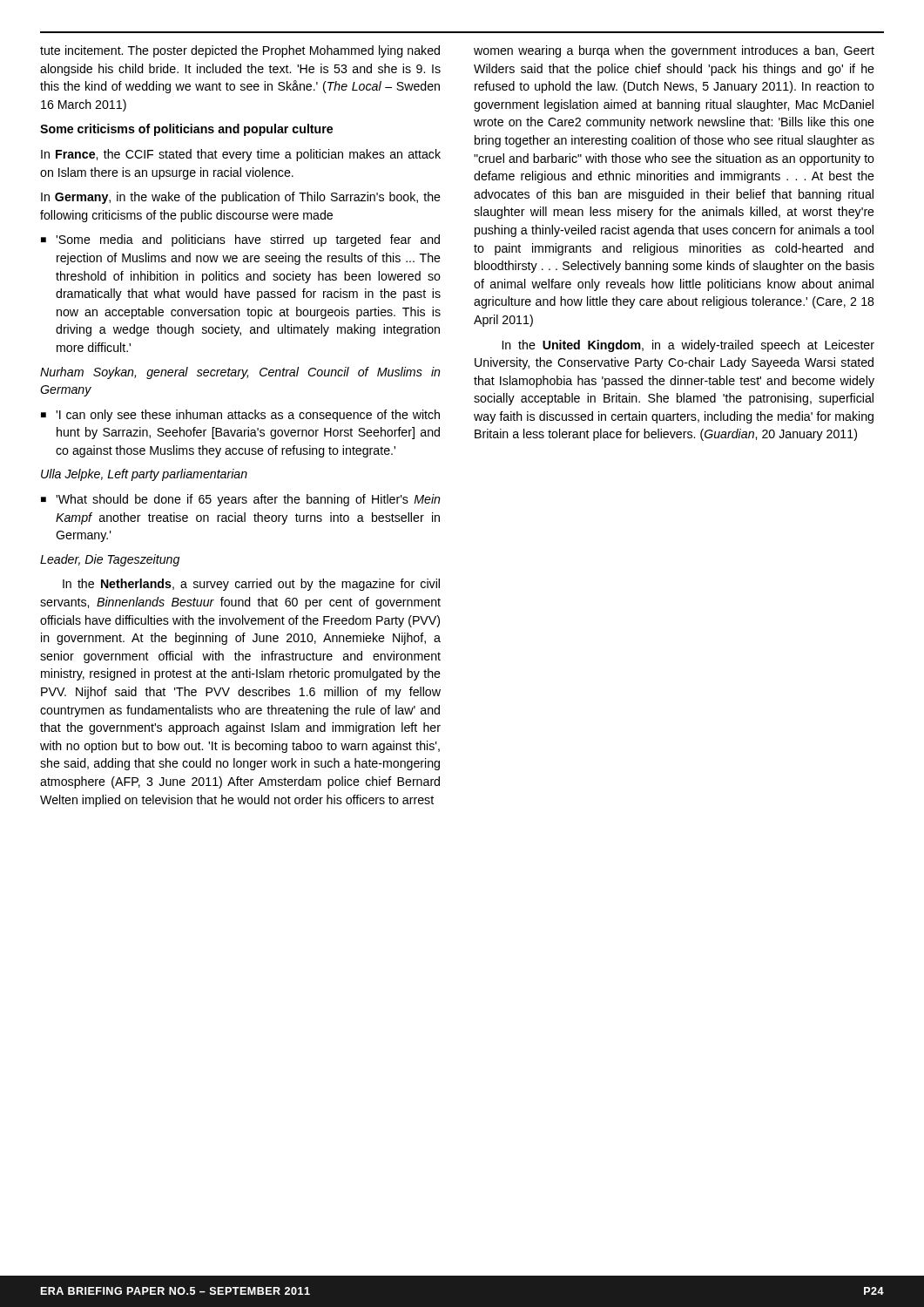The width and height of the screenshot is (924, 1307).
Task: Where does it say "Leader, Die Tageszeitung"?
Action: (x=110, y=560)
